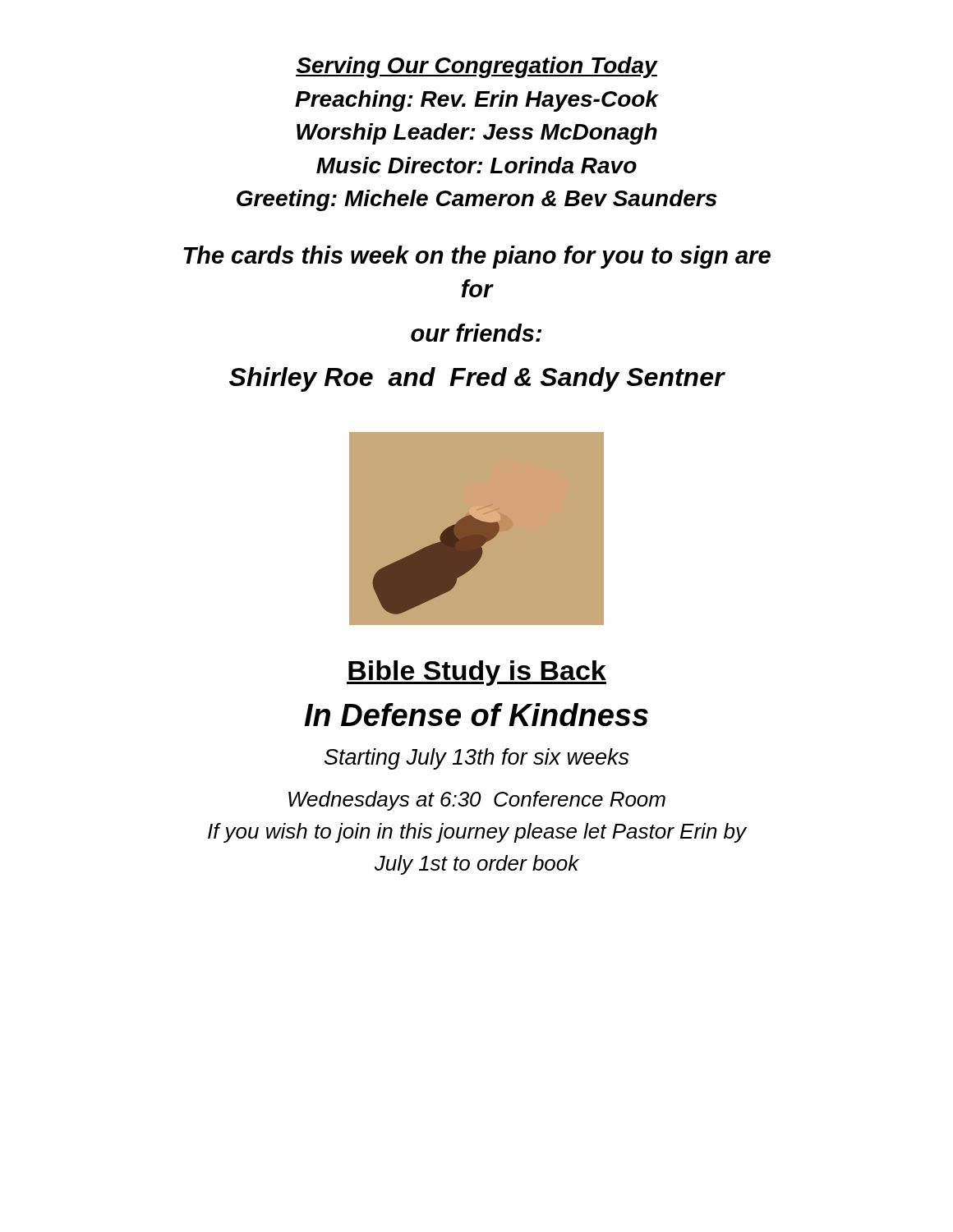This screenshot has height=1232, width=953.
Task: Where does it say "our friends:"?
Action: coord(476,334)
